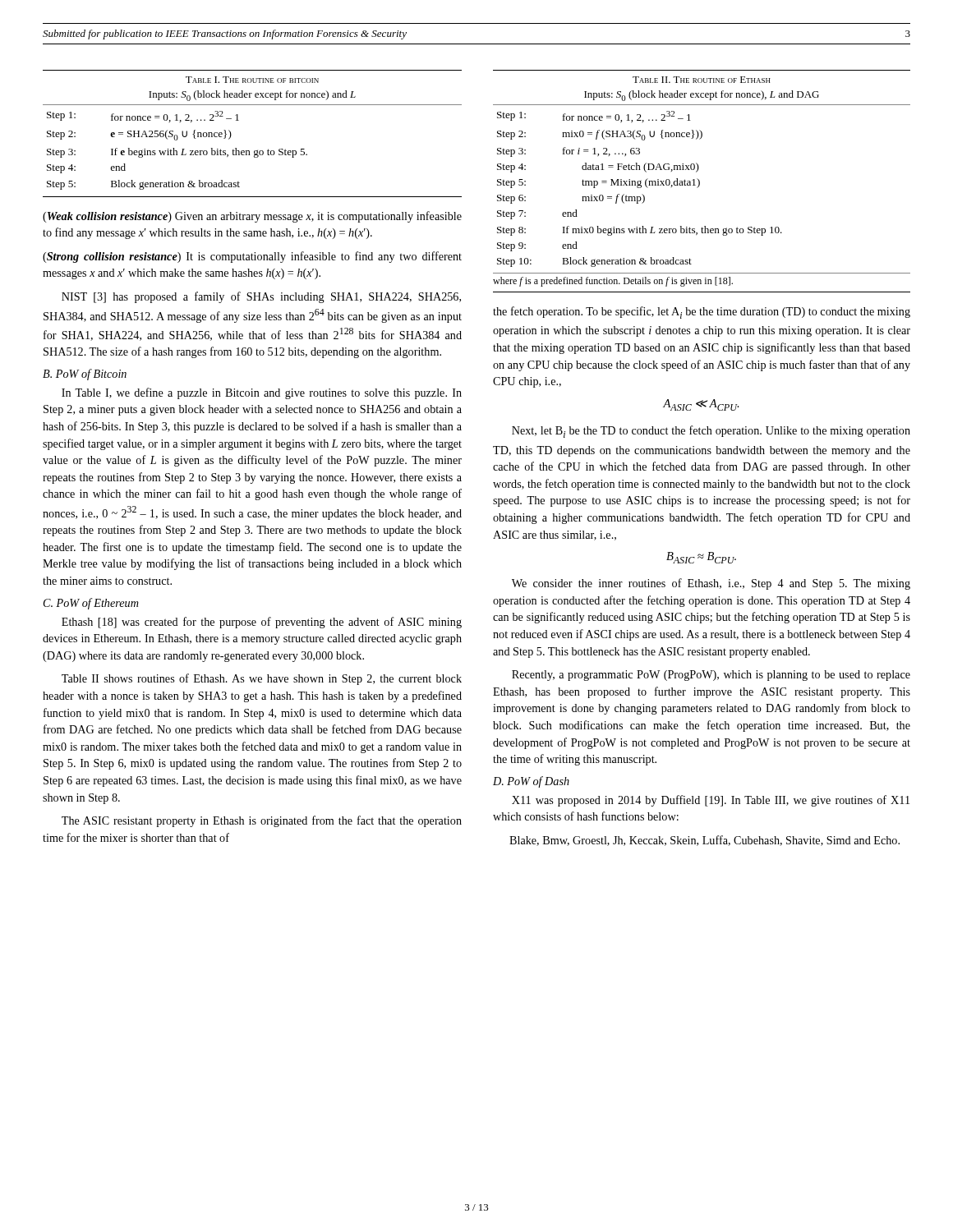Point to the text starting "Blake, Bmw, Groestl, Jh, Keccak, Skein, Luffa, Cubehash,"
The height and width of the screenshot is (1232, 953).
click(705, 840)
